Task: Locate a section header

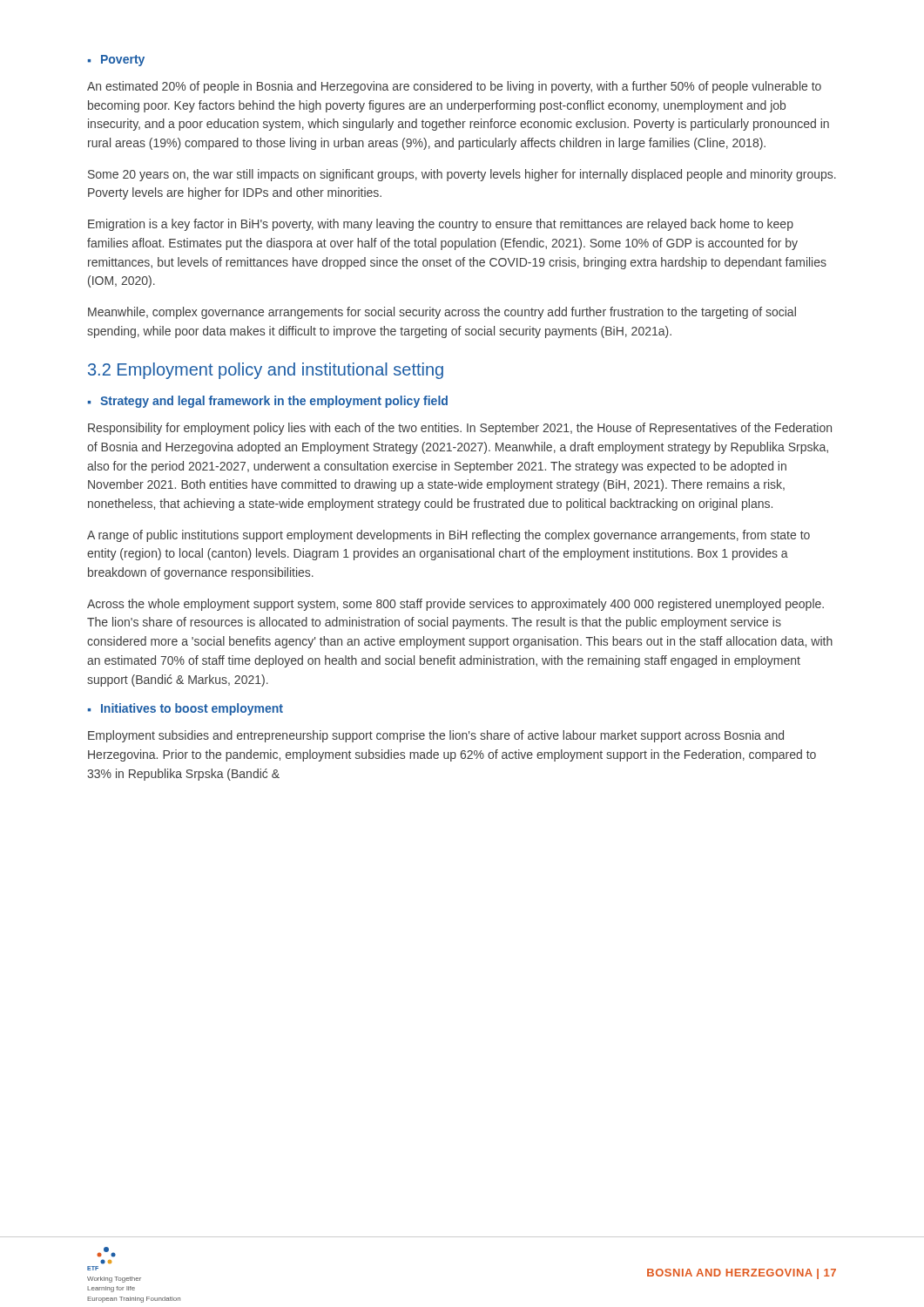Action: pos(462,370)
